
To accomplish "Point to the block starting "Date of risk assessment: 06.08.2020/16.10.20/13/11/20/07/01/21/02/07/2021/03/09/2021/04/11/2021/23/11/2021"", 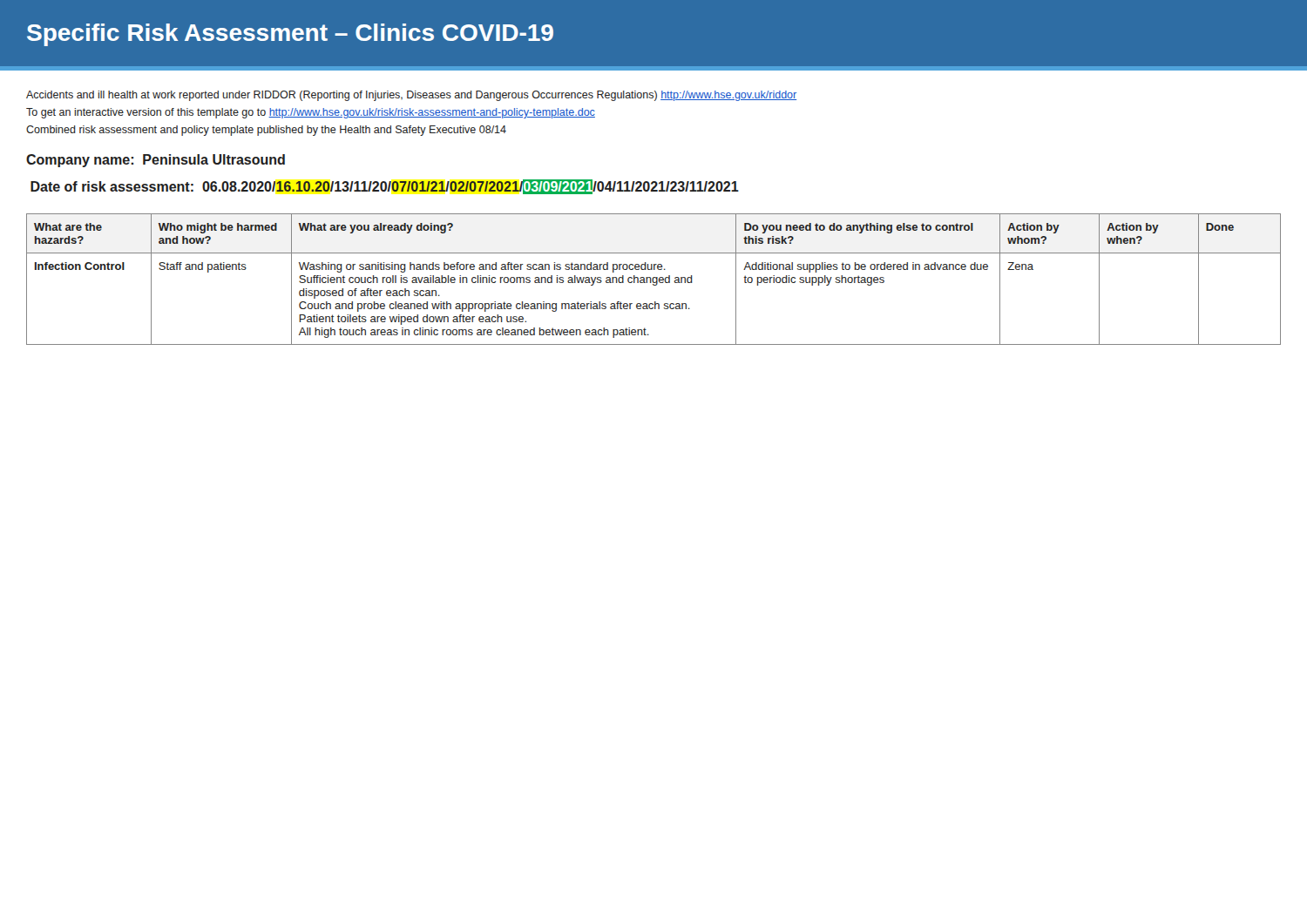I will tap(382, 187).
